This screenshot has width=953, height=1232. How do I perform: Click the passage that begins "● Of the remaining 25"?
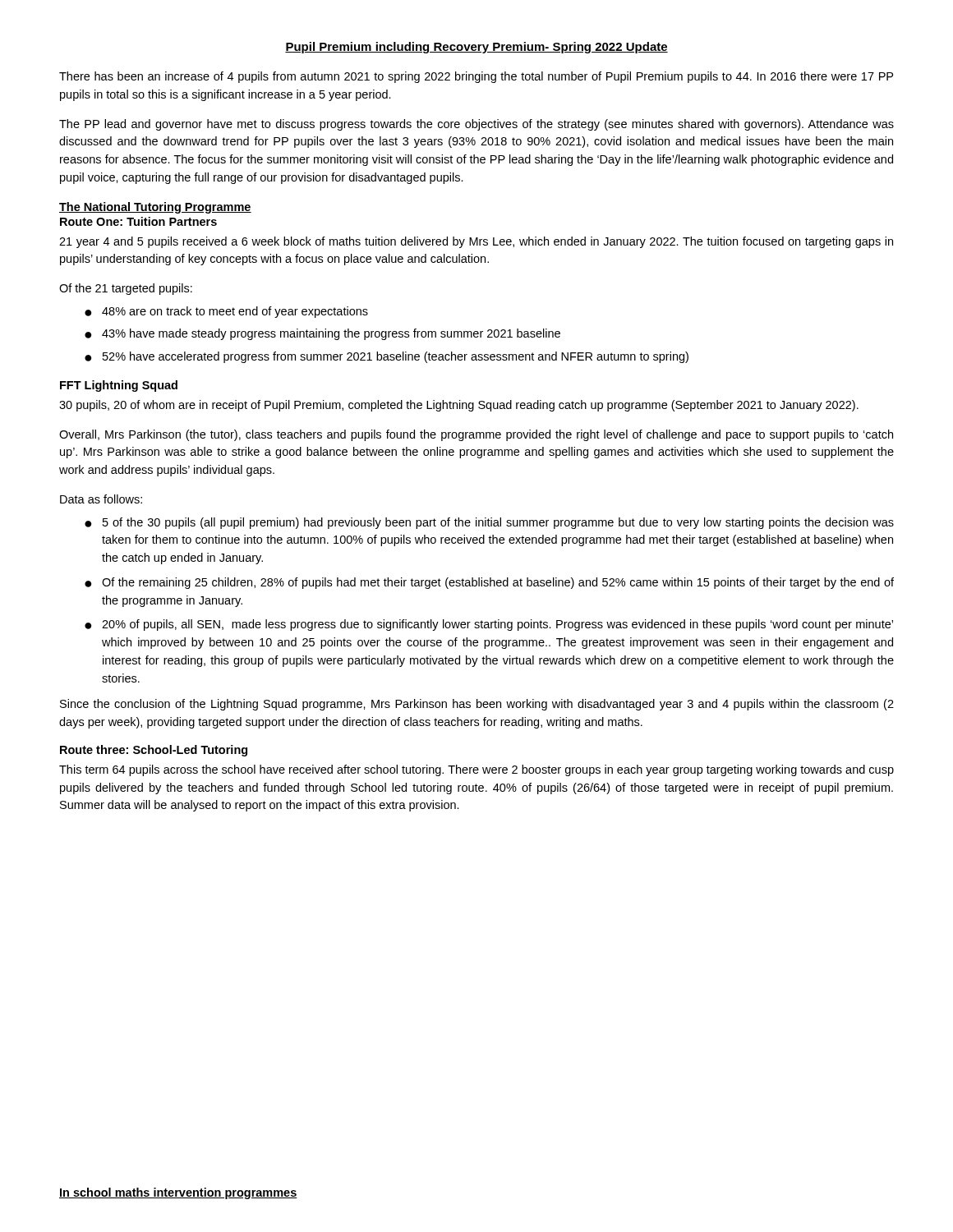click(489, 592)
